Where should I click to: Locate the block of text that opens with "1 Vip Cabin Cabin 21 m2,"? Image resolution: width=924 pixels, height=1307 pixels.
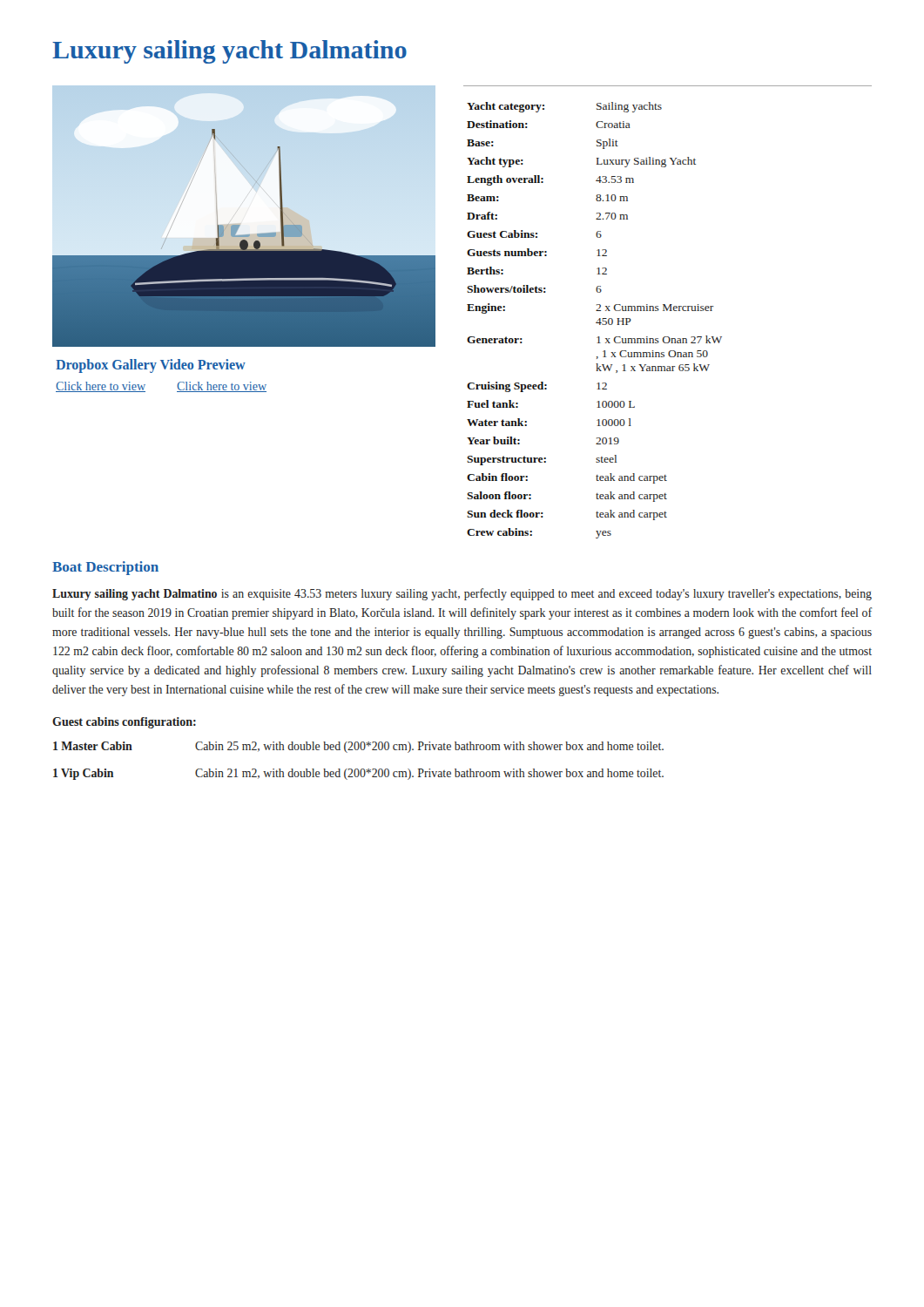[x=462, y=774]
